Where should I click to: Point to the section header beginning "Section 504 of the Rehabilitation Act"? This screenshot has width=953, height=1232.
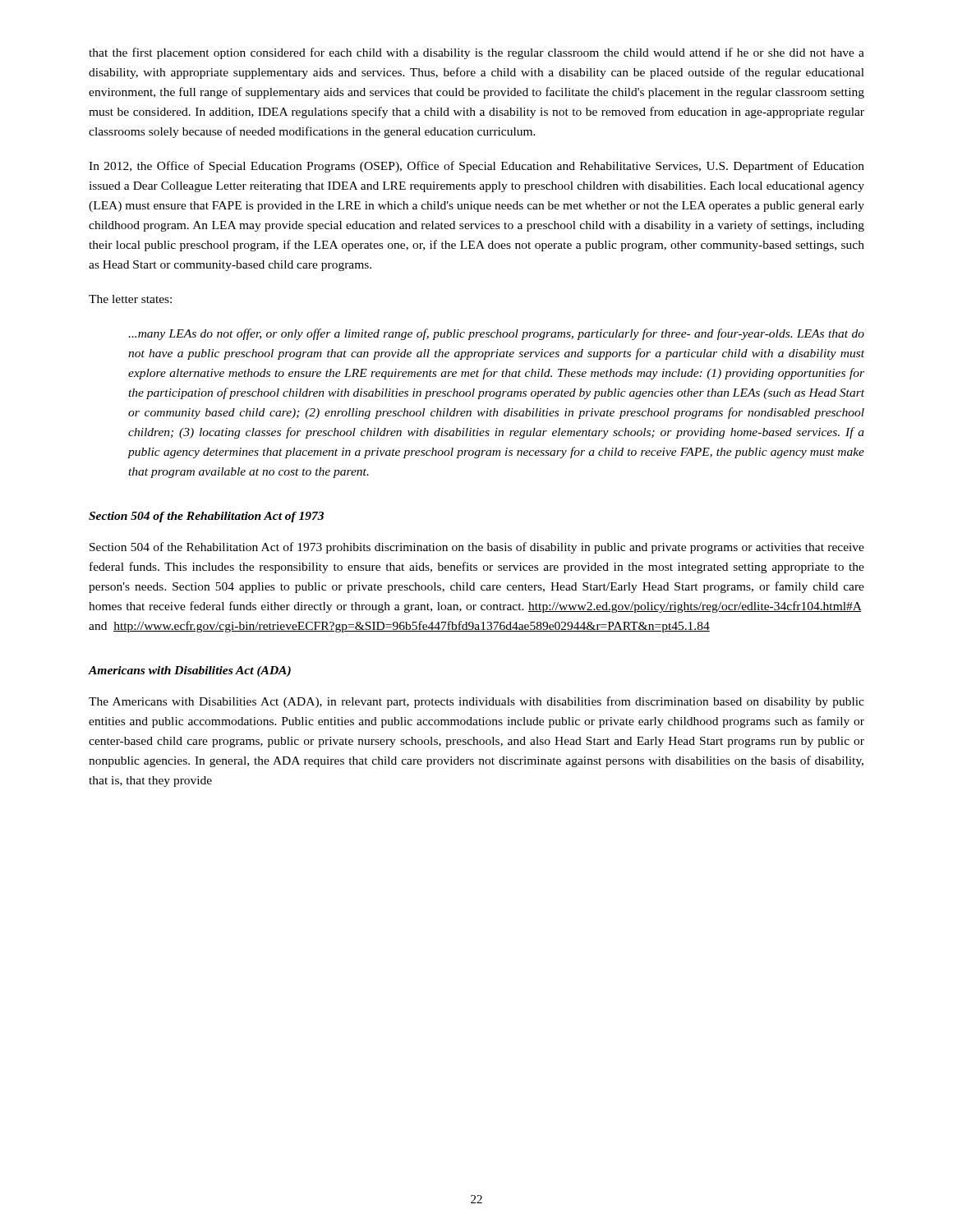coord(206,516)
